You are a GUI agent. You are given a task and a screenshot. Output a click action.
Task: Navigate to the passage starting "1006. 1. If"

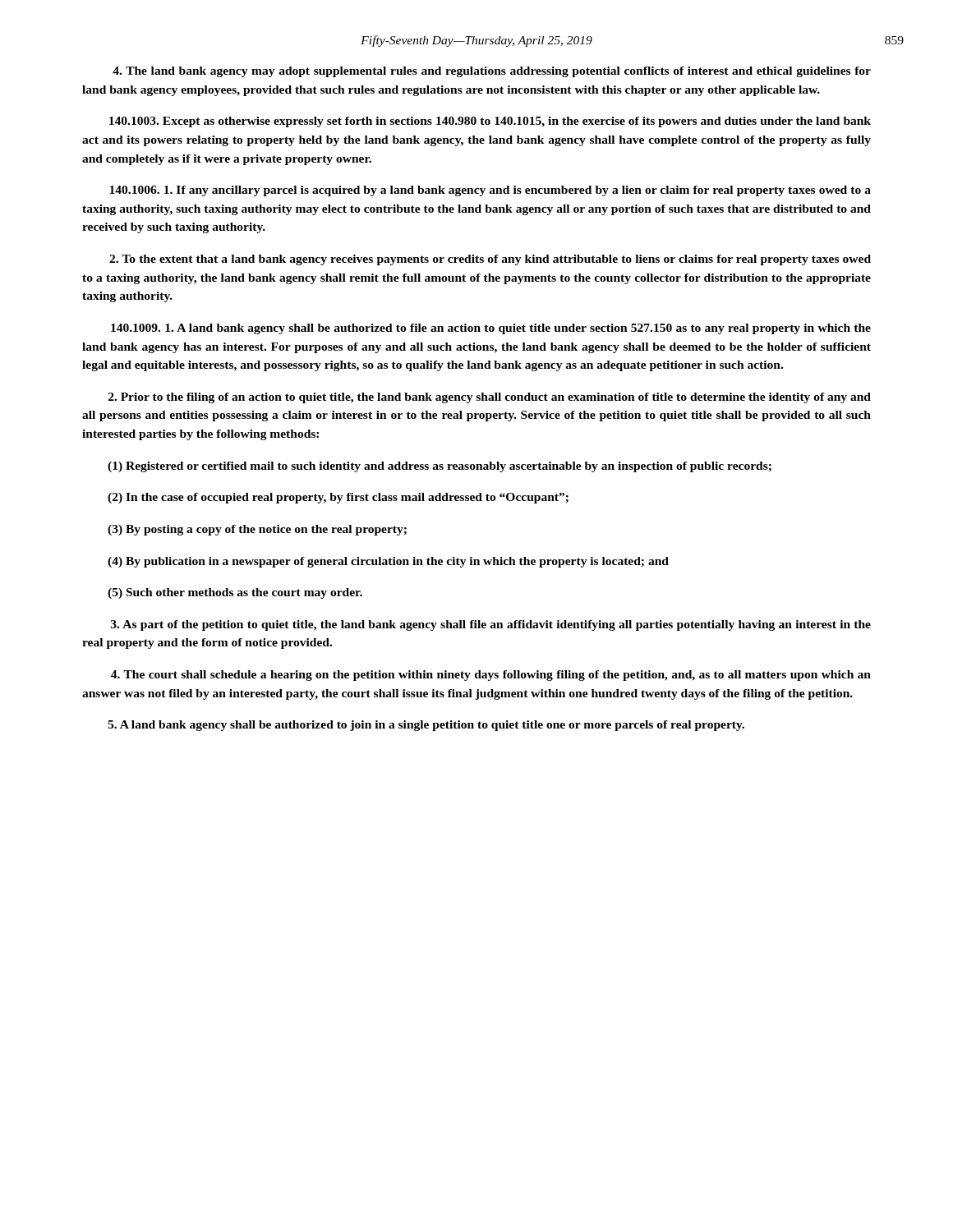476,208
